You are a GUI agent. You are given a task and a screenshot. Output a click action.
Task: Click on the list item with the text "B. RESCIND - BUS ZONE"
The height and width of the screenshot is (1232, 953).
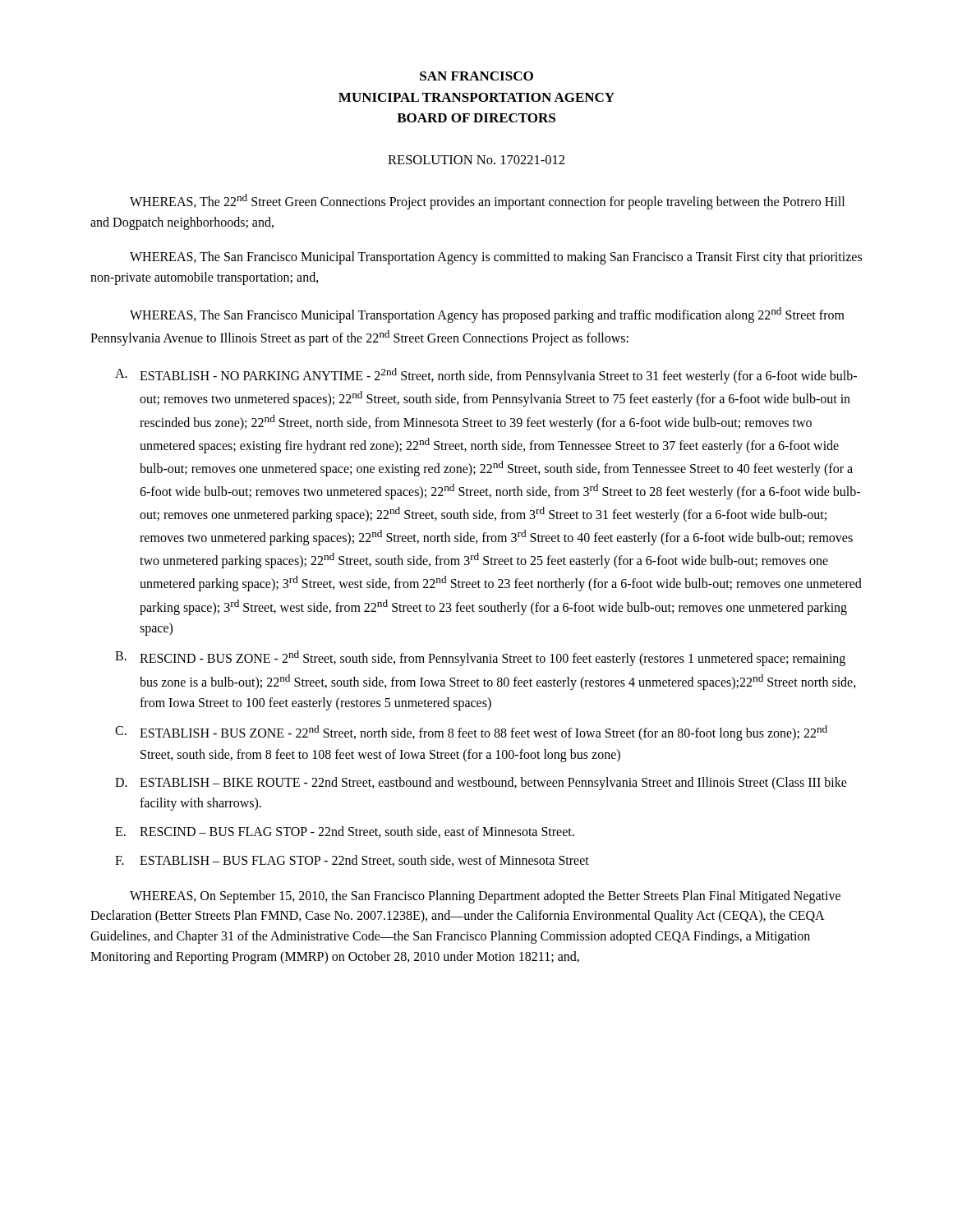point(489,680)
